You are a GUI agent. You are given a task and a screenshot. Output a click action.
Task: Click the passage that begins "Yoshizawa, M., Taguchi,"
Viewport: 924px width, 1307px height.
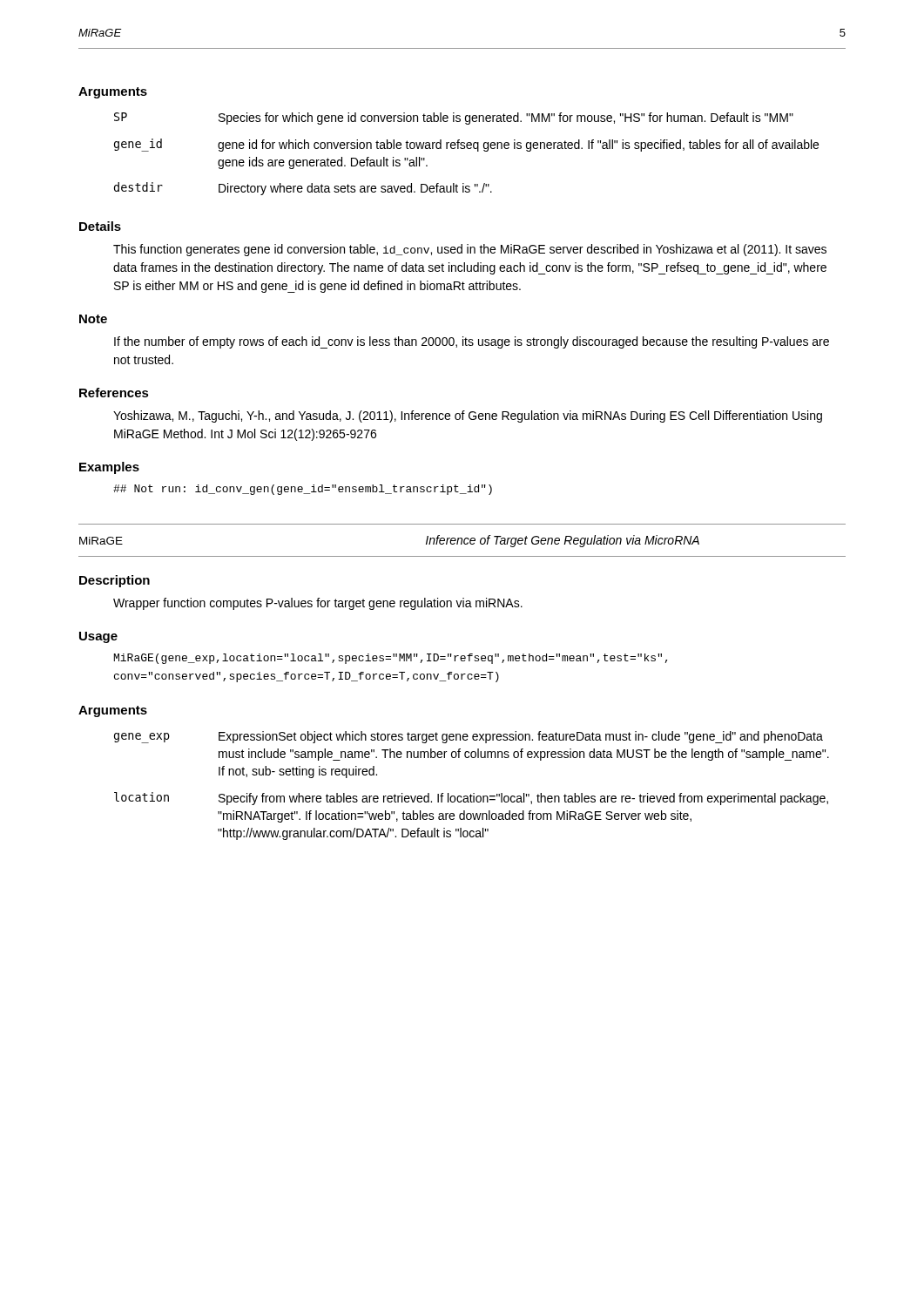click(468, 425)
